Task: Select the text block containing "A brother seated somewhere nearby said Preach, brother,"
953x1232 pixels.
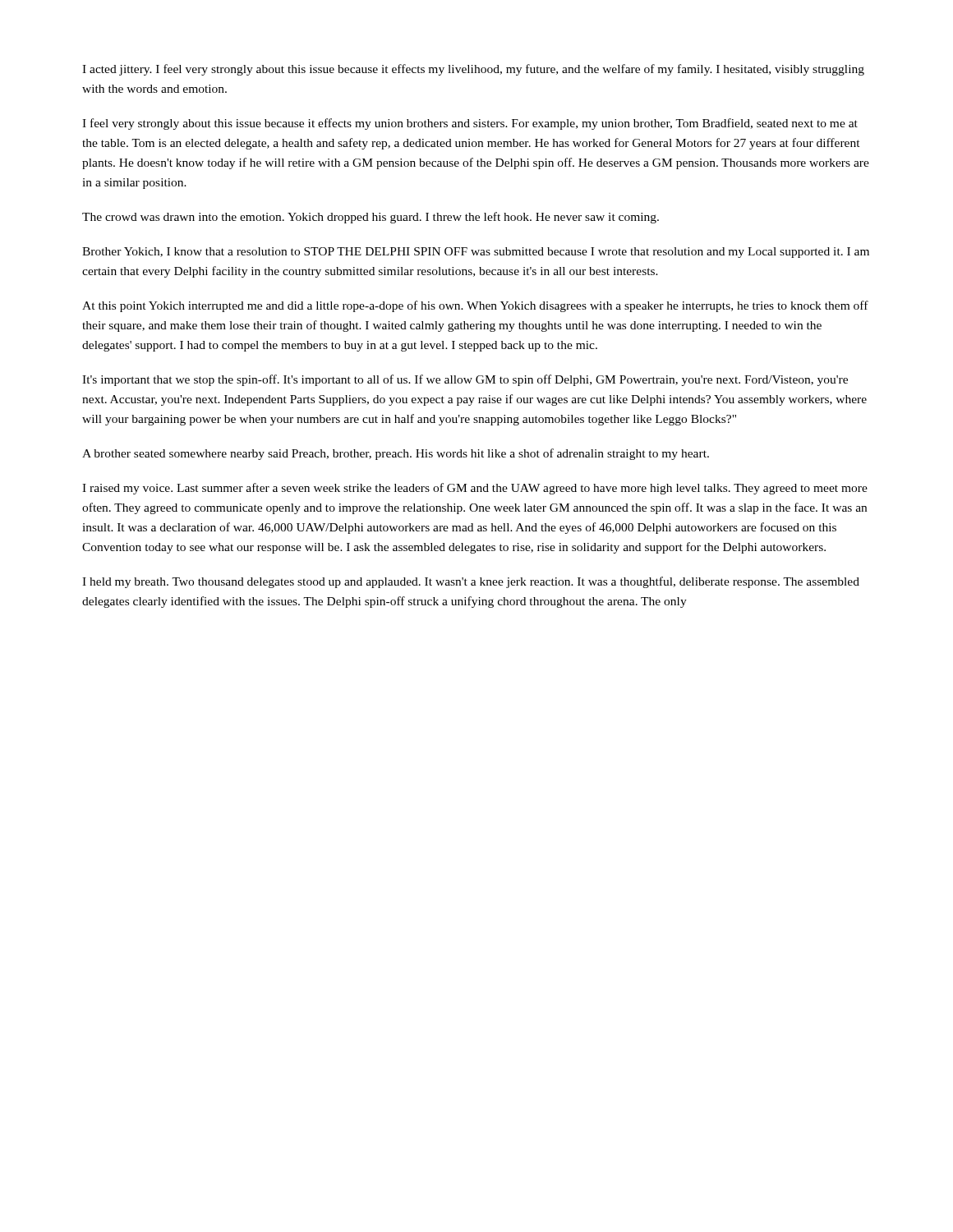Action: [x=396, y=453]
